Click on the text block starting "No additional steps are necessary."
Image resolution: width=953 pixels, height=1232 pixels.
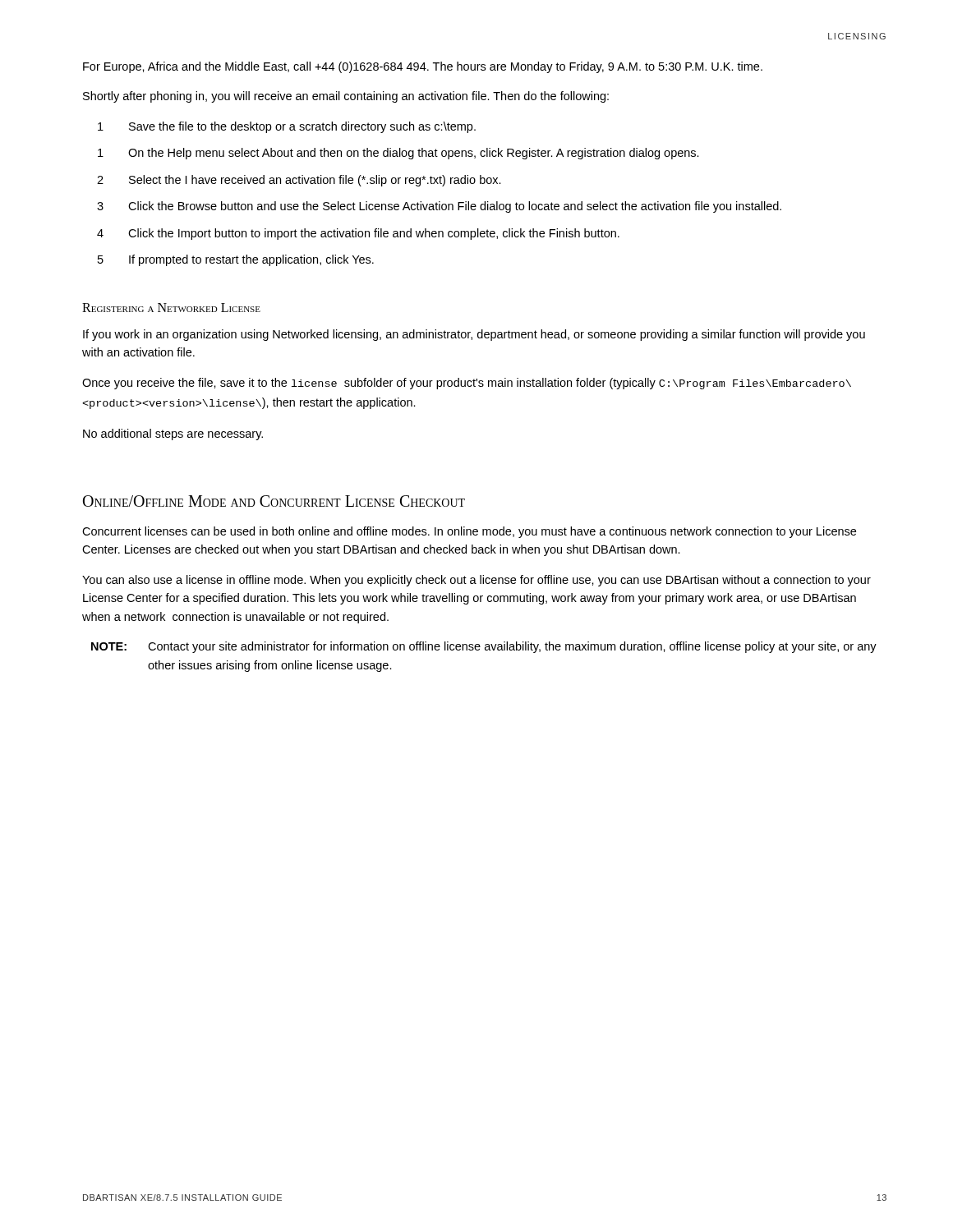coord(173,433)
